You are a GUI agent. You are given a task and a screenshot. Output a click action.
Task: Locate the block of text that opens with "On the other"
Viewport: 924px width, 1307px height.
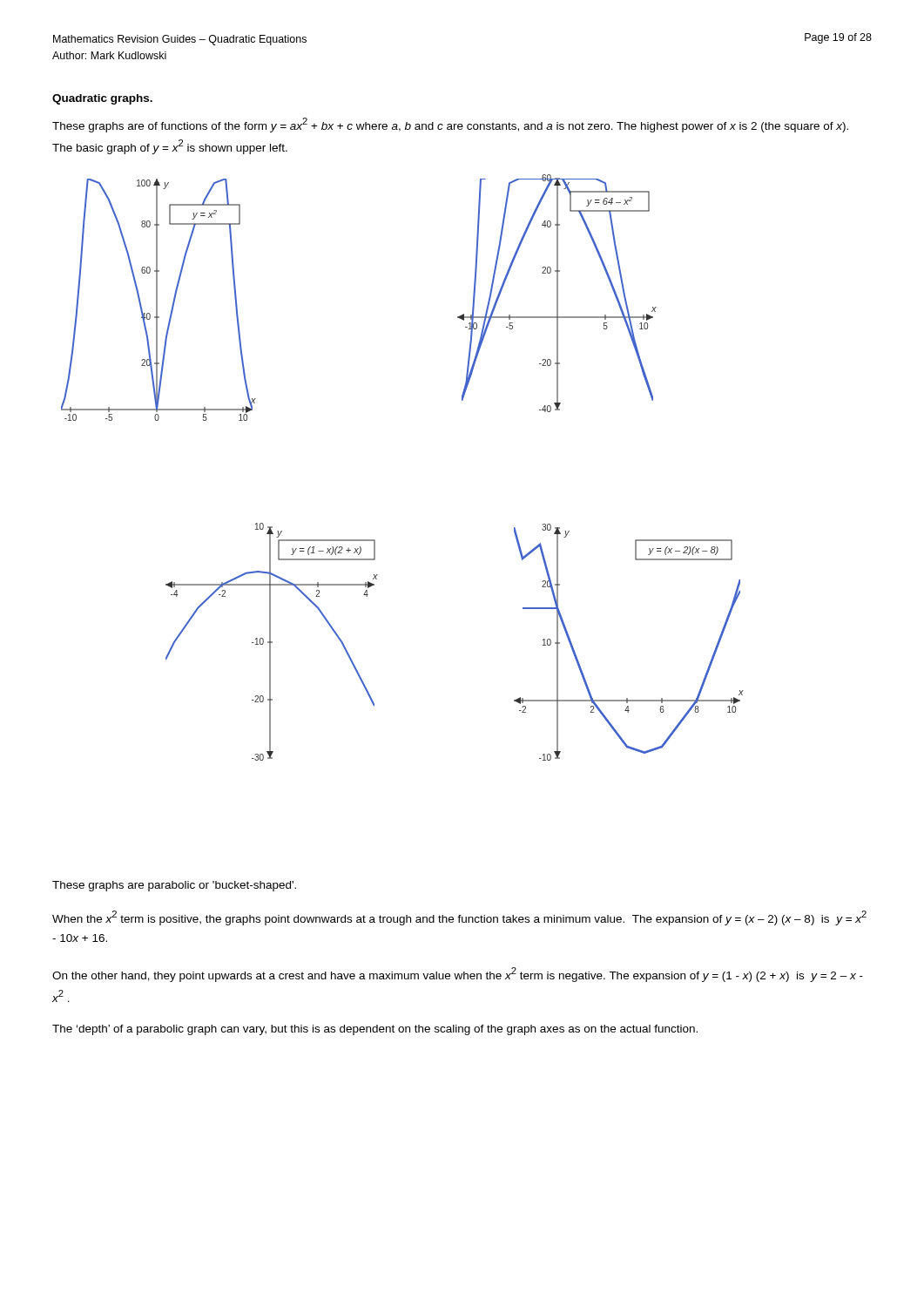point(458,985)
